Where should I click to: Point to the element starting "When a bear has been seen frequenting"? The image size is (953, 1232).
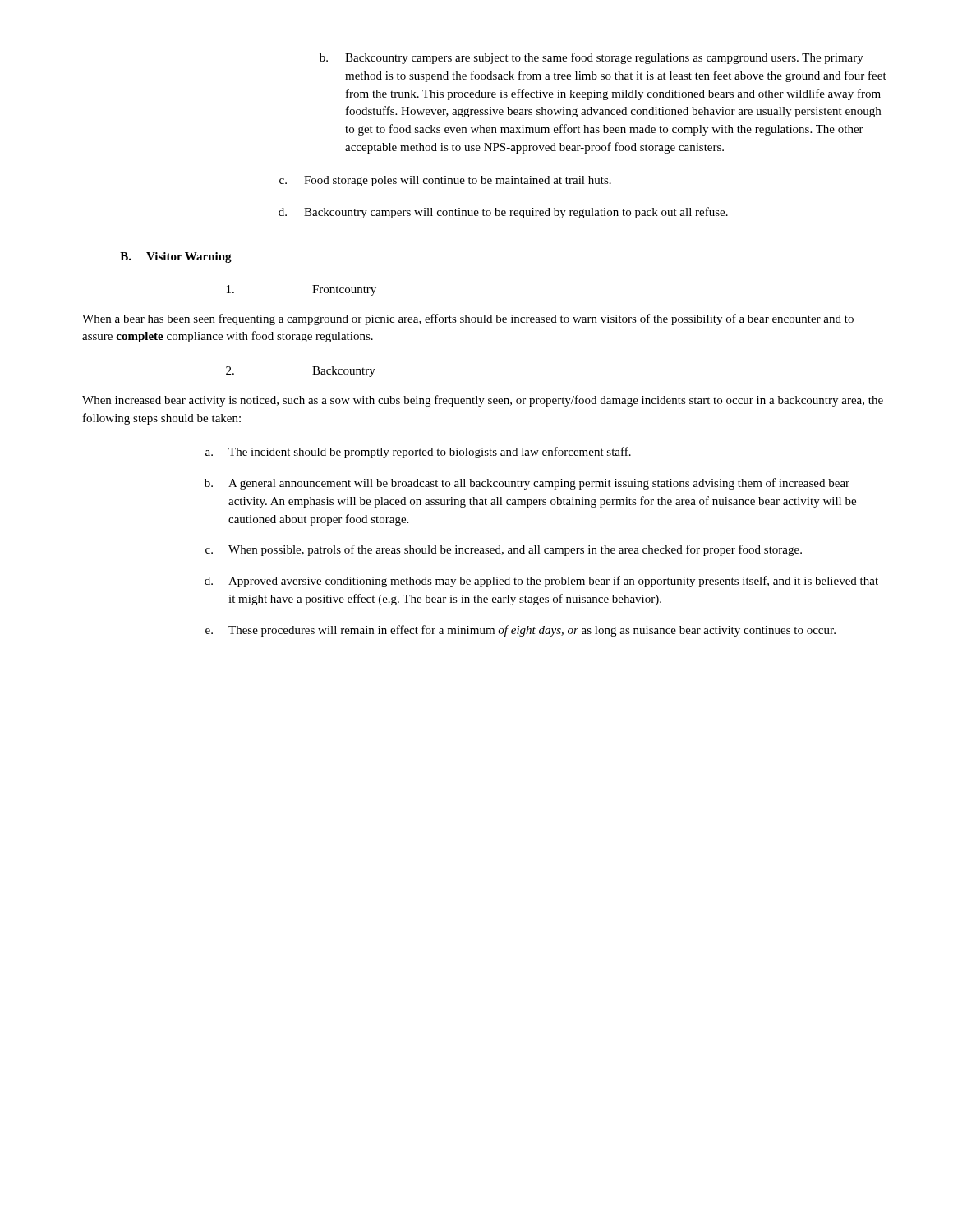468,327
